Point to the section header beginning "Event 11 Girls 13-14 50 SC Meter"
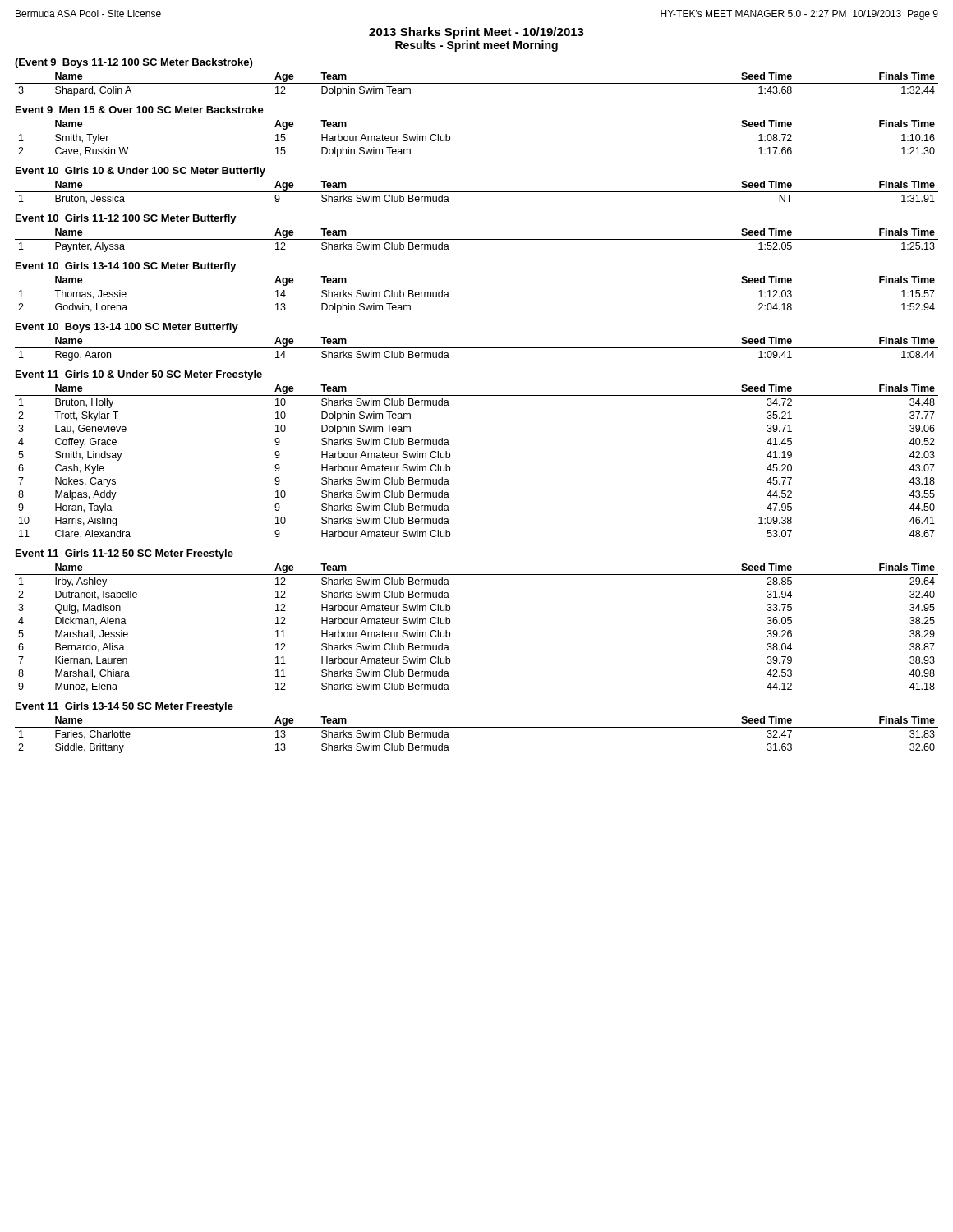Viewport: 953px width, 1232px height. (x=124, y=706)
